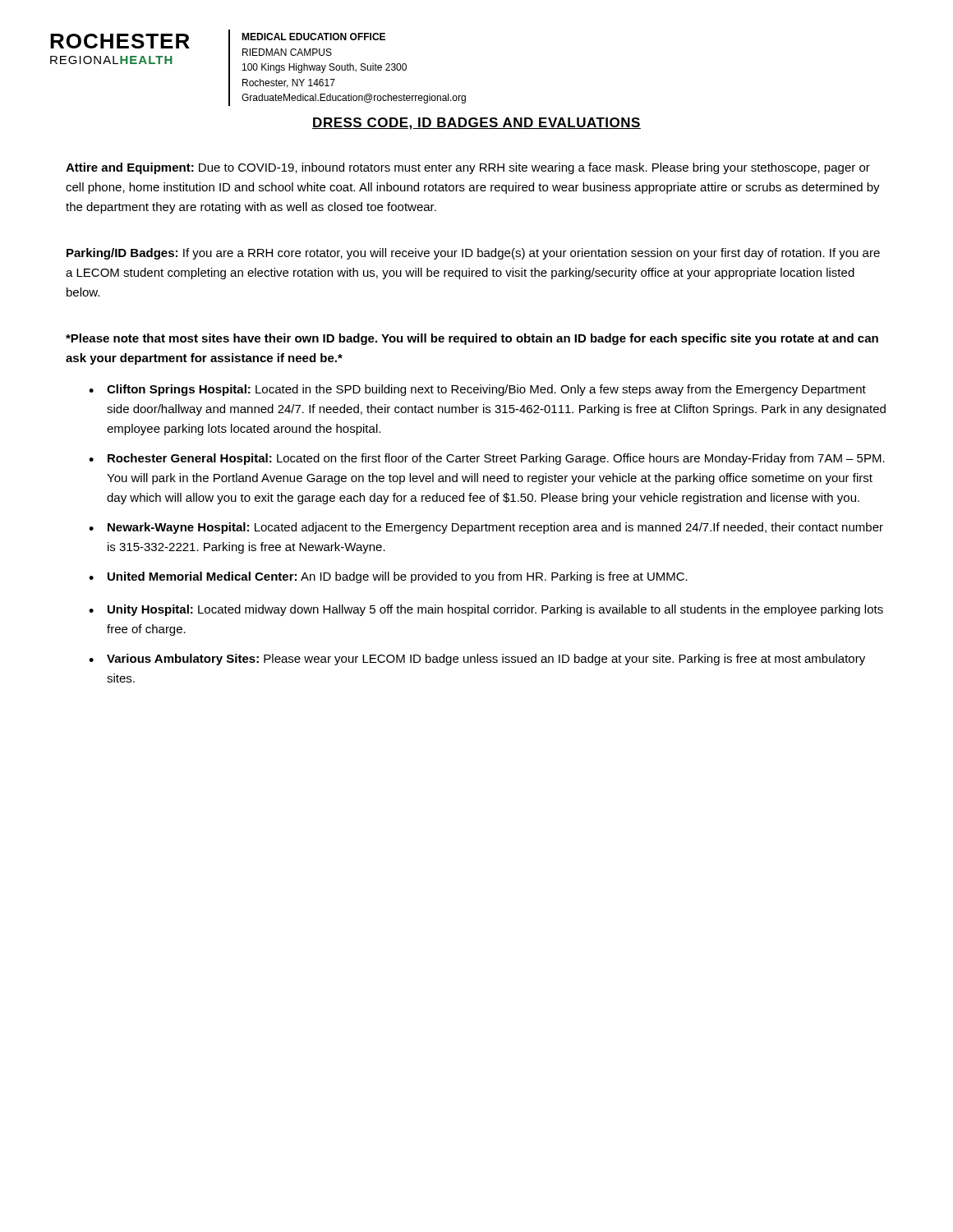Find the element starting "• Clifton Springs Hospital: Located in the SPD"
Image resolution: width=953 pixels, height=1232 pixels.
488,409
